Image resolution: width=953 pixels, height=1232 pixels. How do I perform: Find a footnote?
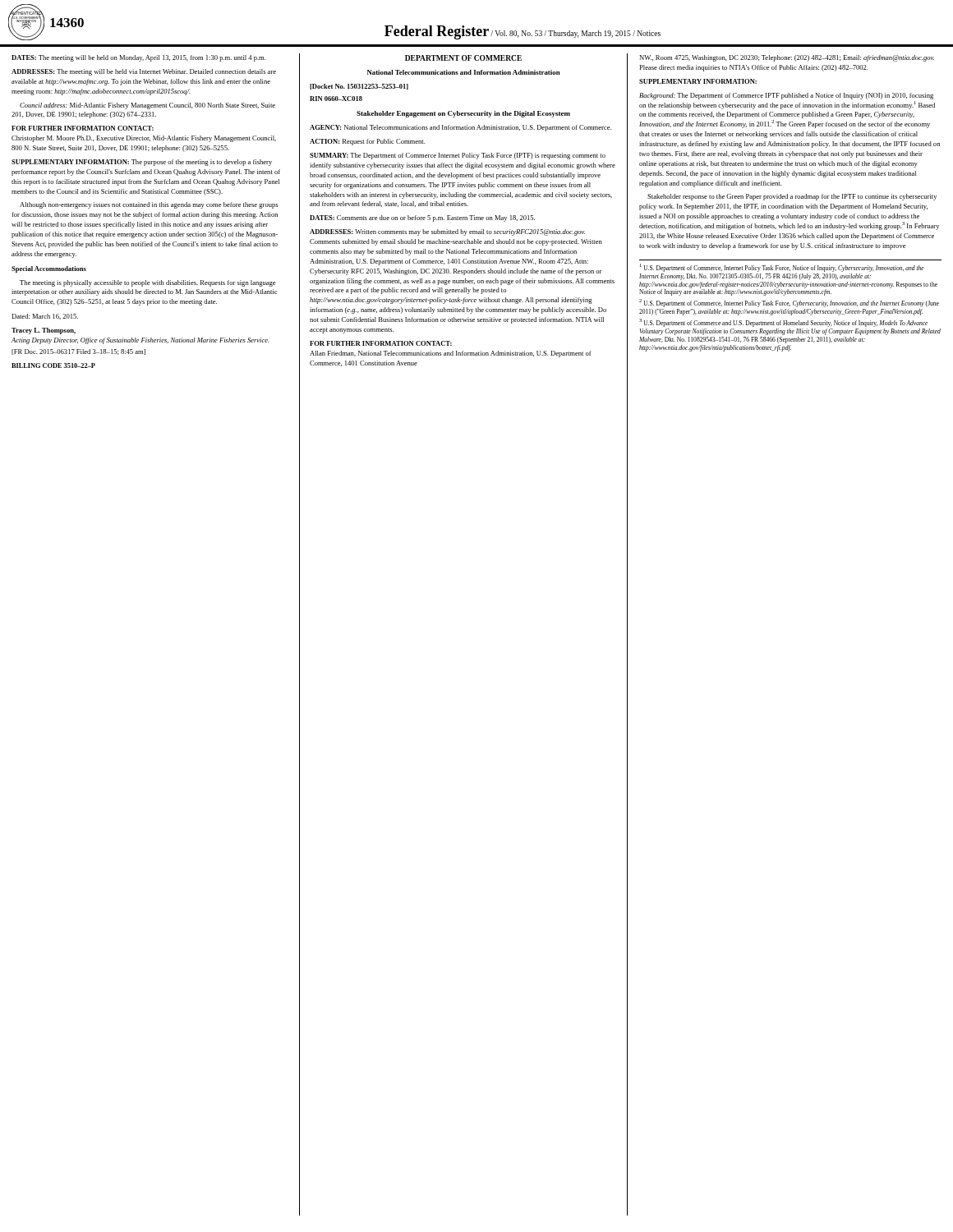click(790, 307)
